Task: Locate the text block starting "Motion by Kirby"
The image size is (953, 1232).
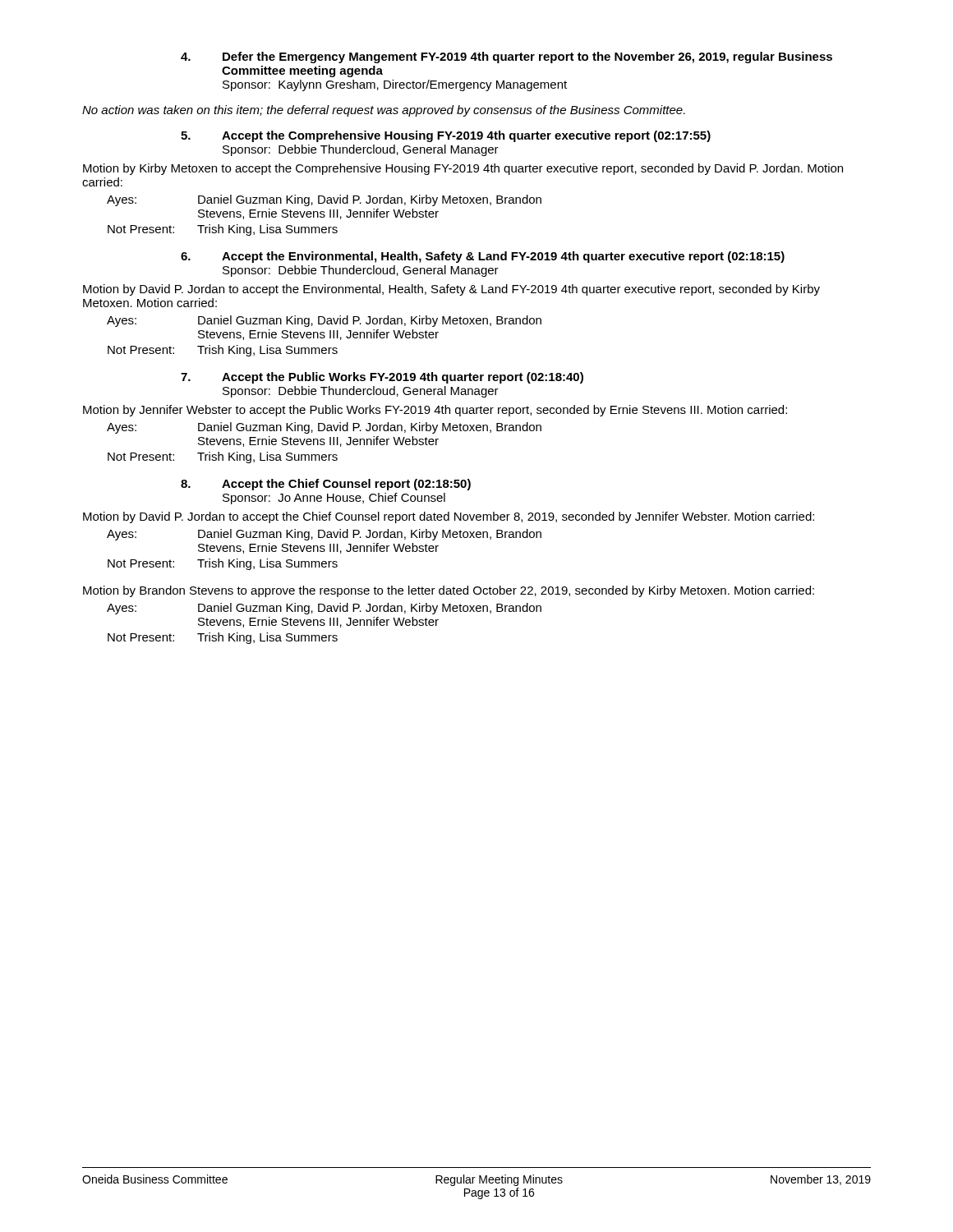Action: click(476, 198)
